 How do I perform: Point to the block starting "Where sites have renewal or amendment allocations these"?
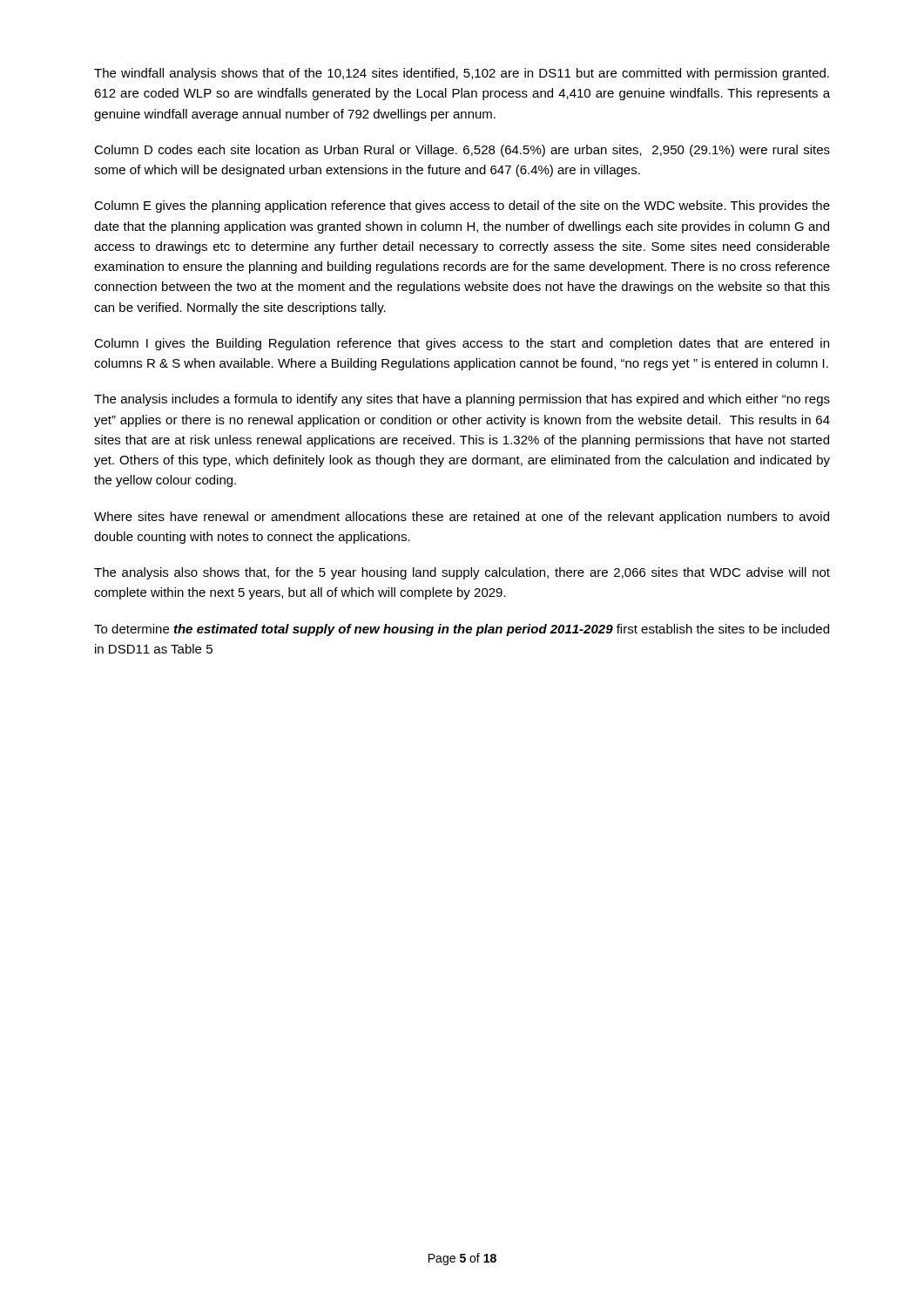pyautogui.click(x=462, y=526)
